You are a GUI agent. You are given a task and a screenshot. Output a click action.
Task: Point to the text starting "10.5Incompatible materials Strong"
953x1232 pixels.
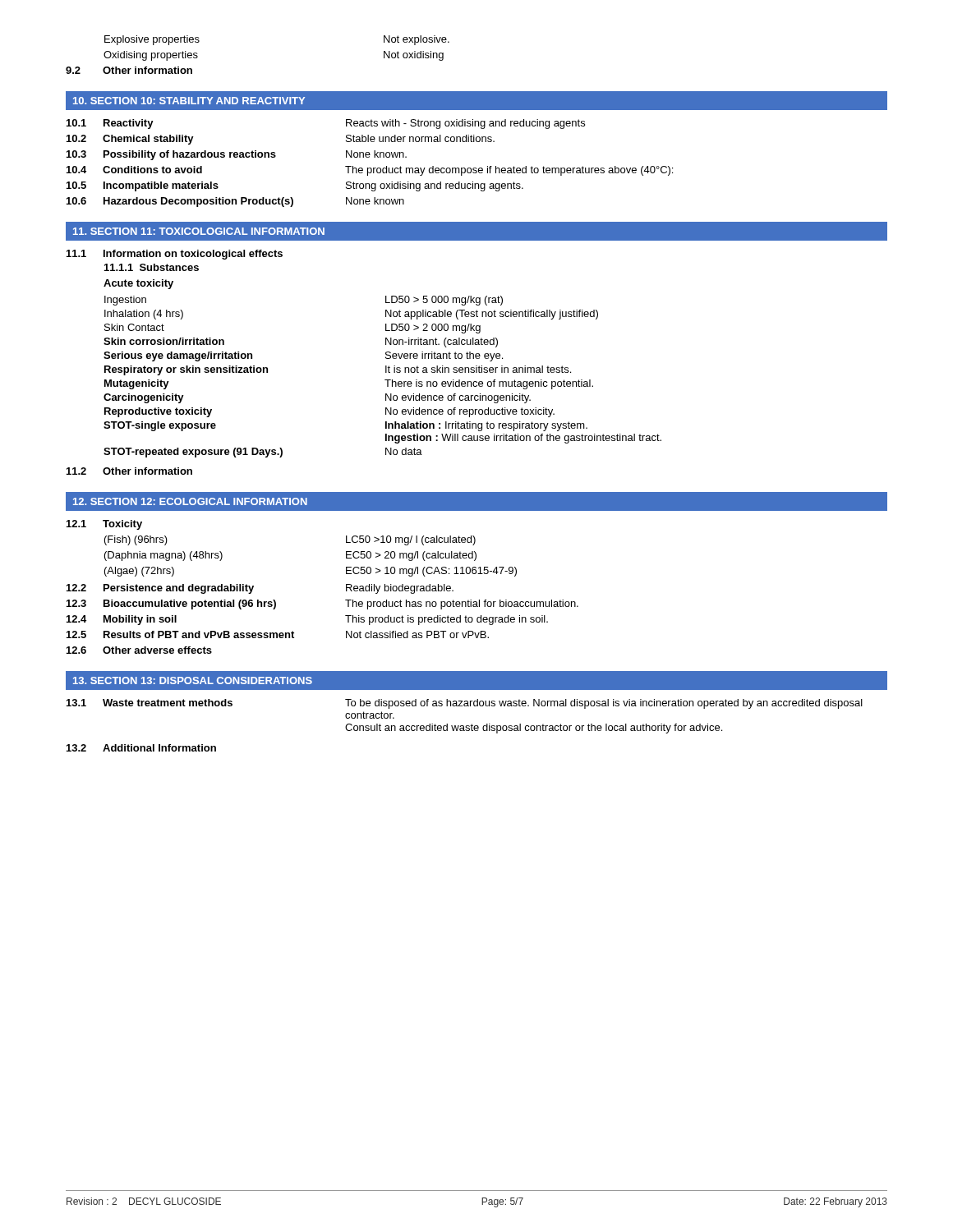point(476,185)
